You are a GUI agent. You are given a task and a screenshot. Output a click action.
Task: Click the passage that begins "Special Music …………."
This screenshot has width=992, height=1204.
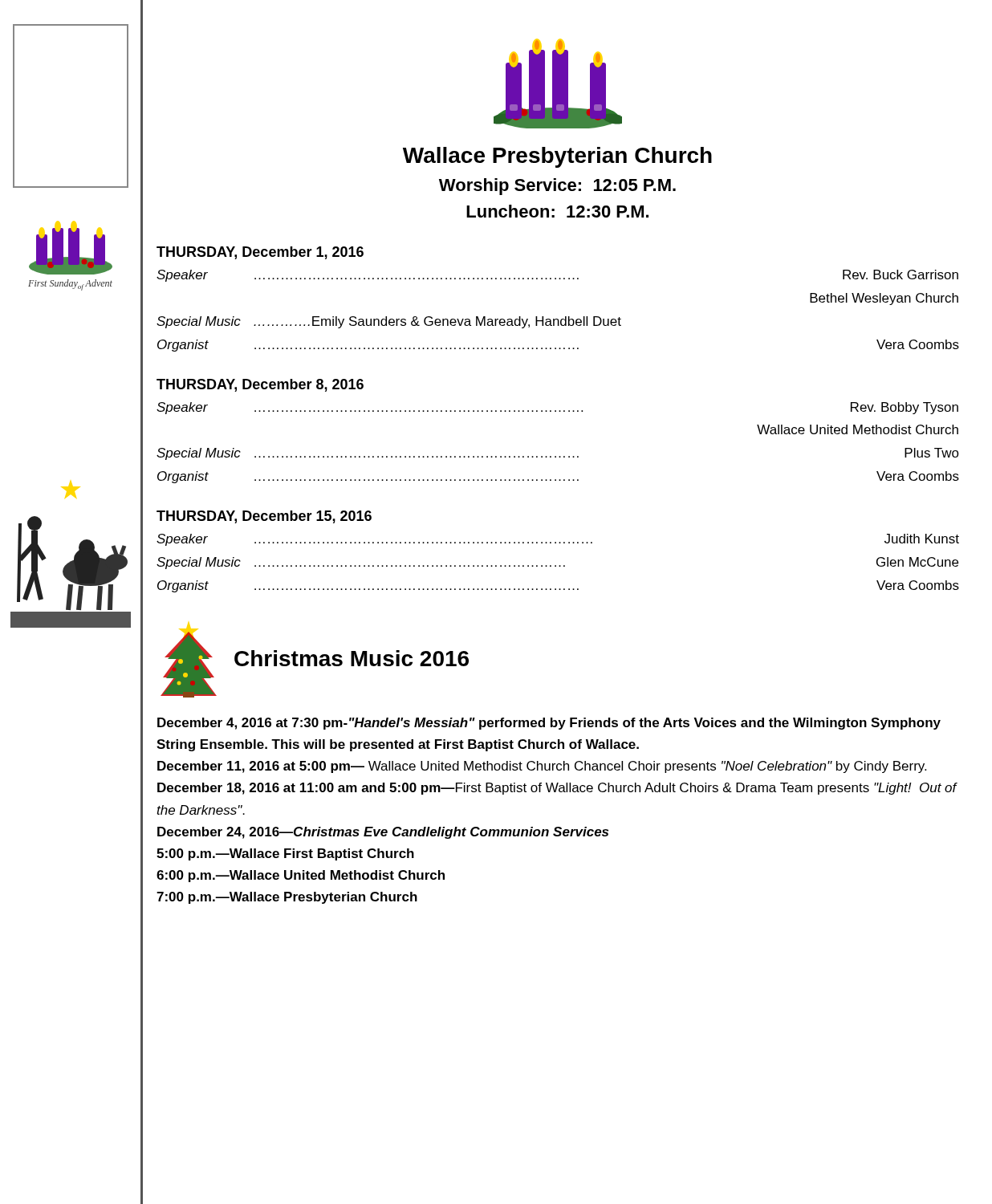pyautogui.click(x=389, y=322)
